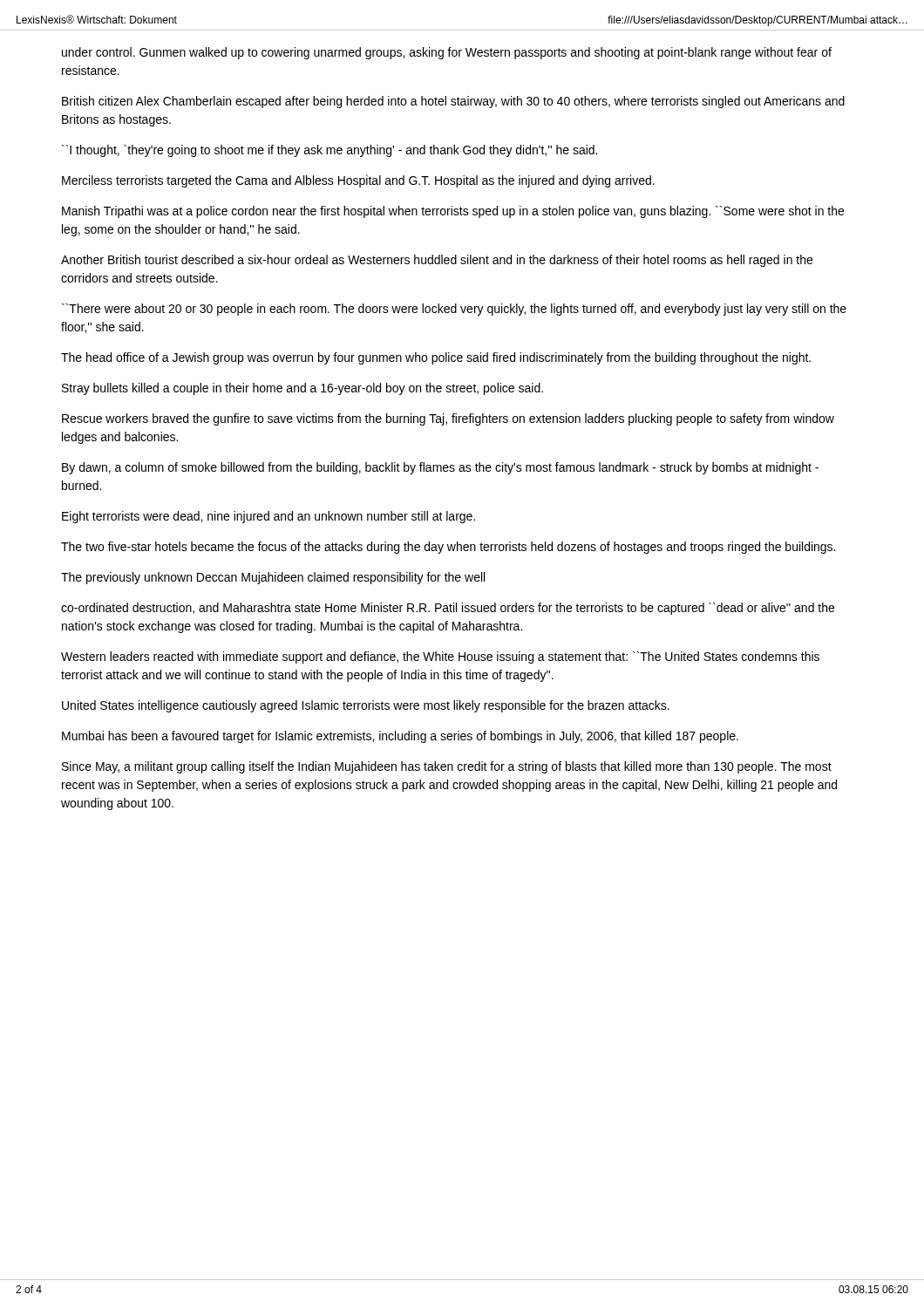This screenshot has height=1308, width=924.
Task: Find the element starting "``There were about 20 or 30 people"
Action: [454, 318]
